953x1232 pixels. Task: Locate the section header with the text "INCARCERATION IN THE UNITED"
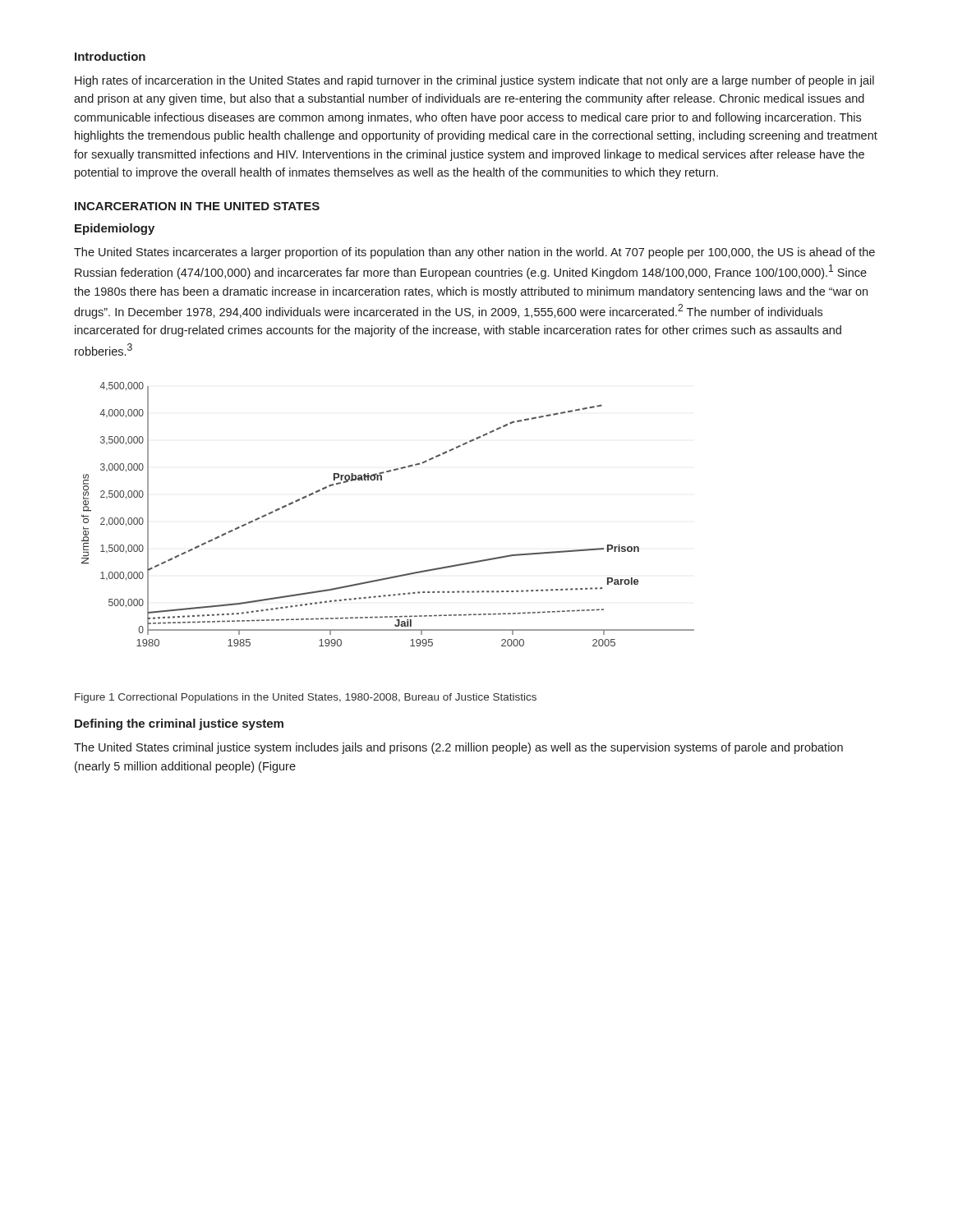pos(197,206)
